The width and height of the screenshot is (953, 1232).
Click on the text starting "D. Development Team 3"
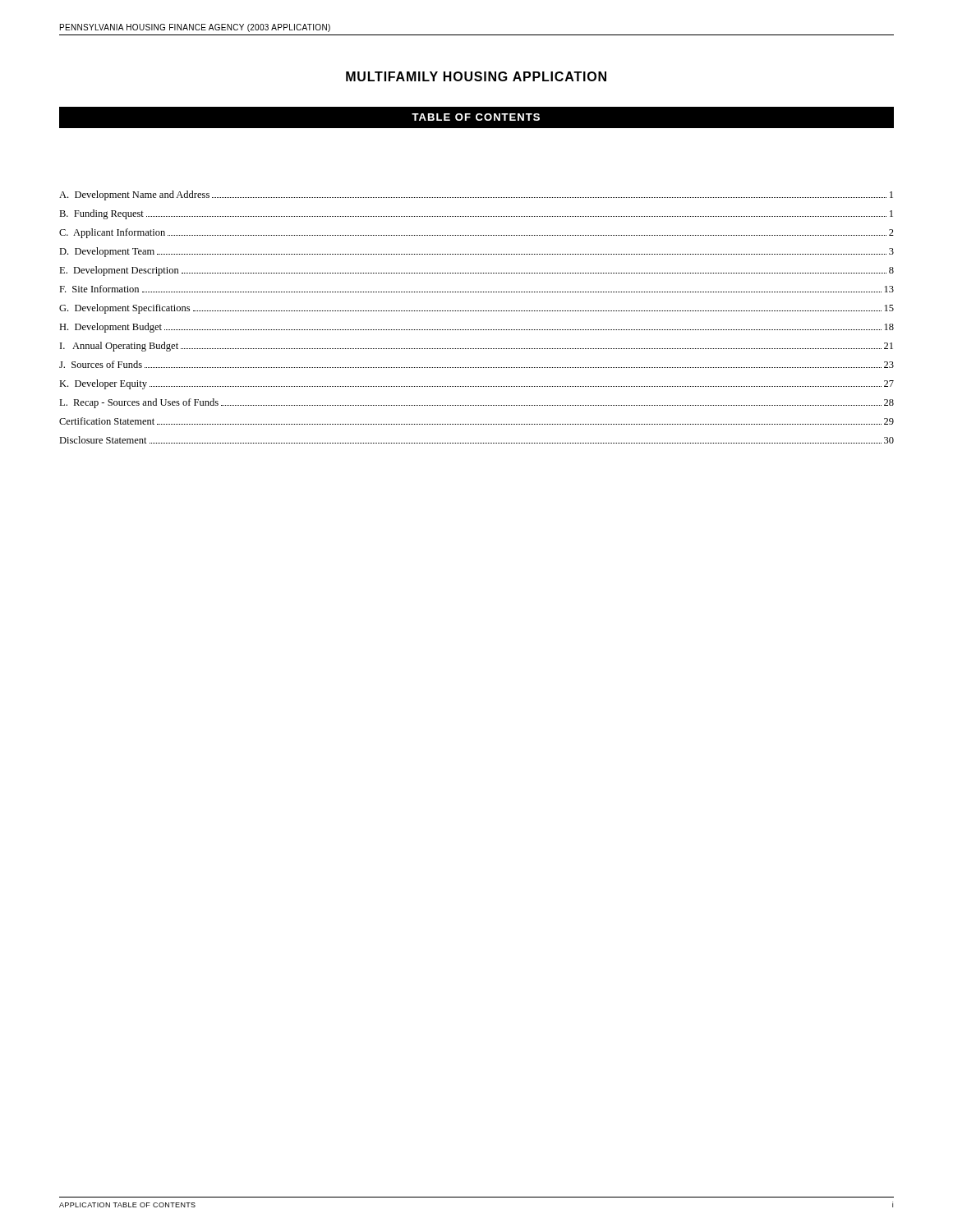coord(476,252)
